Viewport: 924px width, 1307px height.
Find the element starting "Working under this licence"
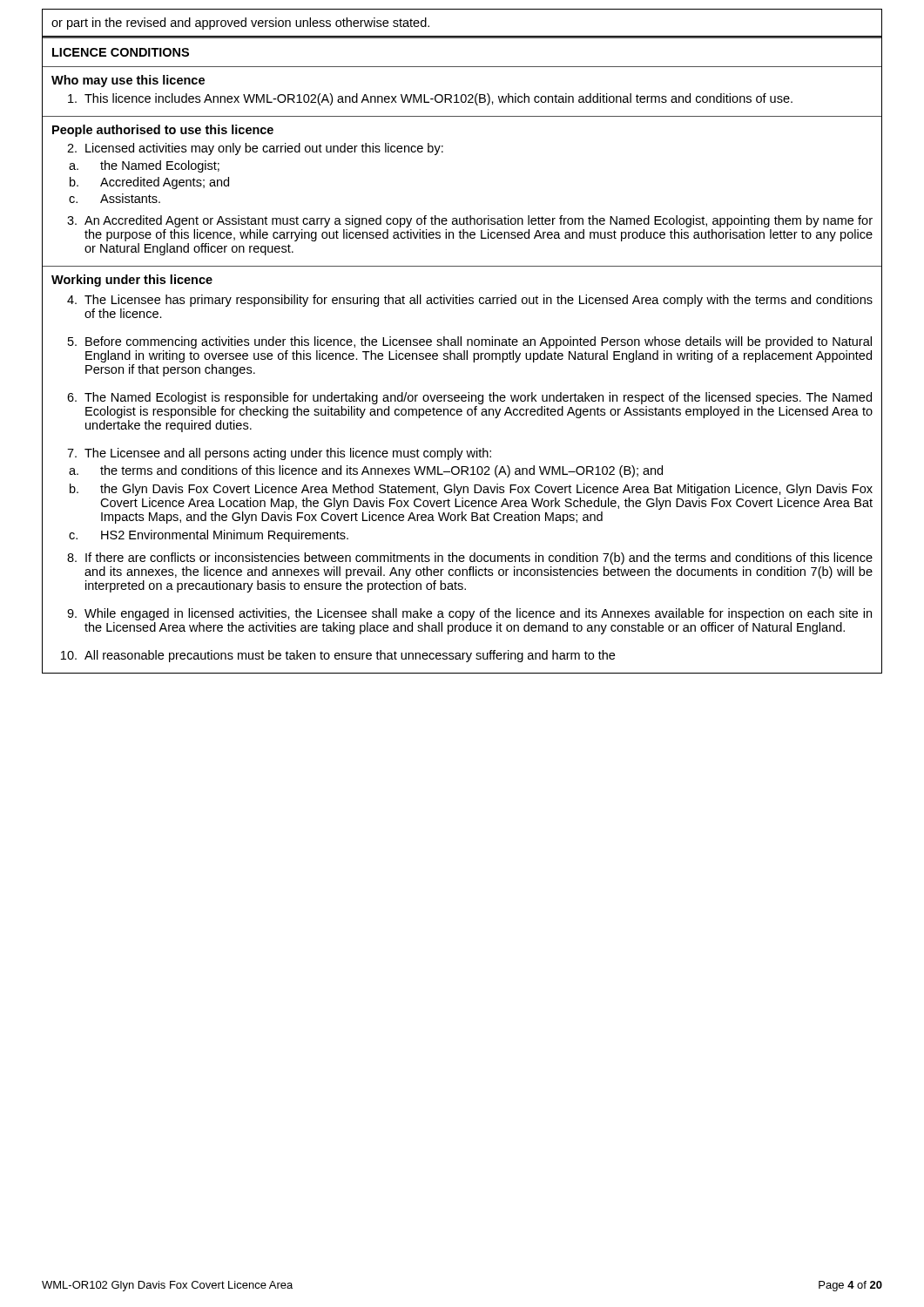[132, 280]
